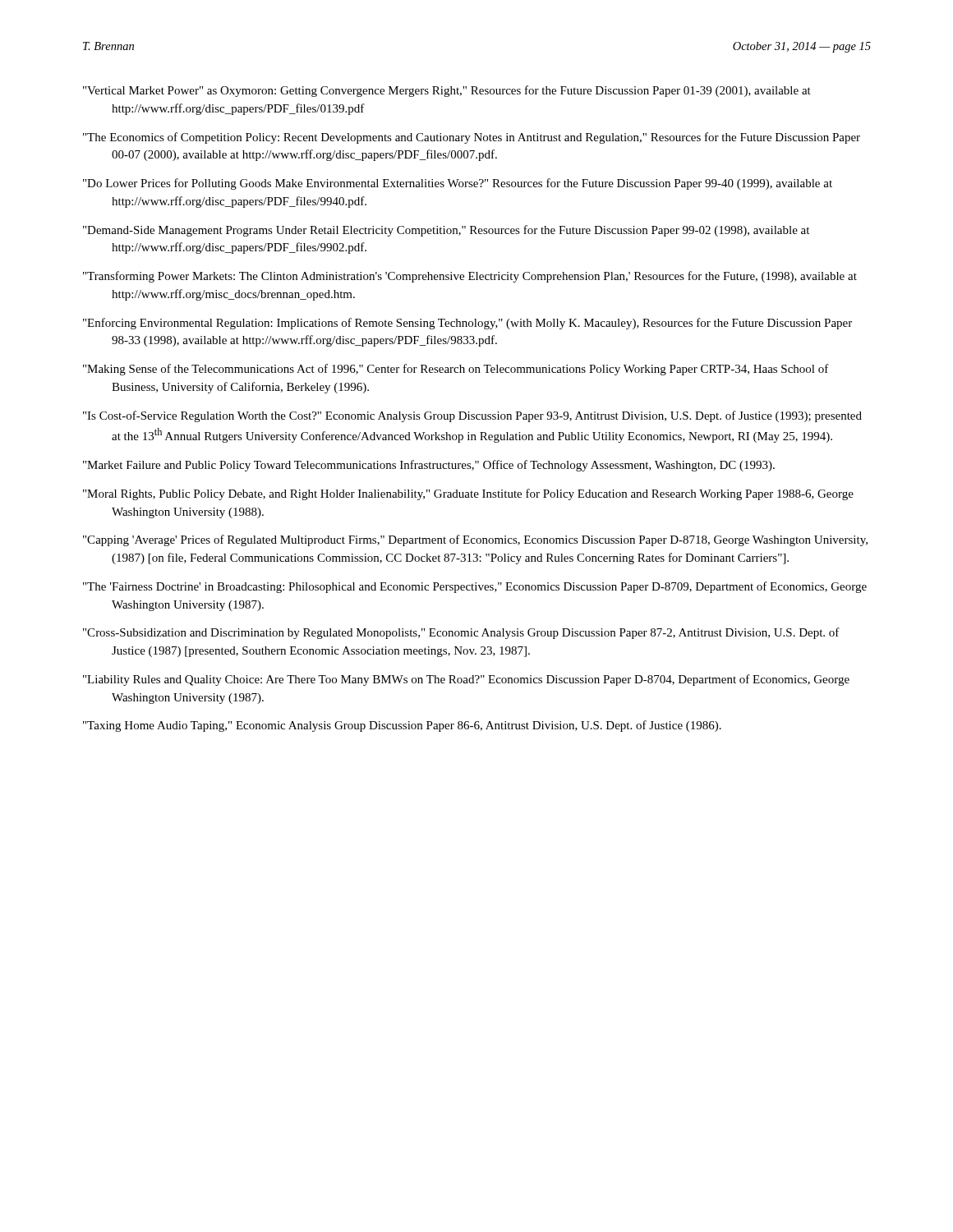Select the list item that reads ""The Economics of Competition"
Screen dimensions: 1232x953
(x=471, y=146)
